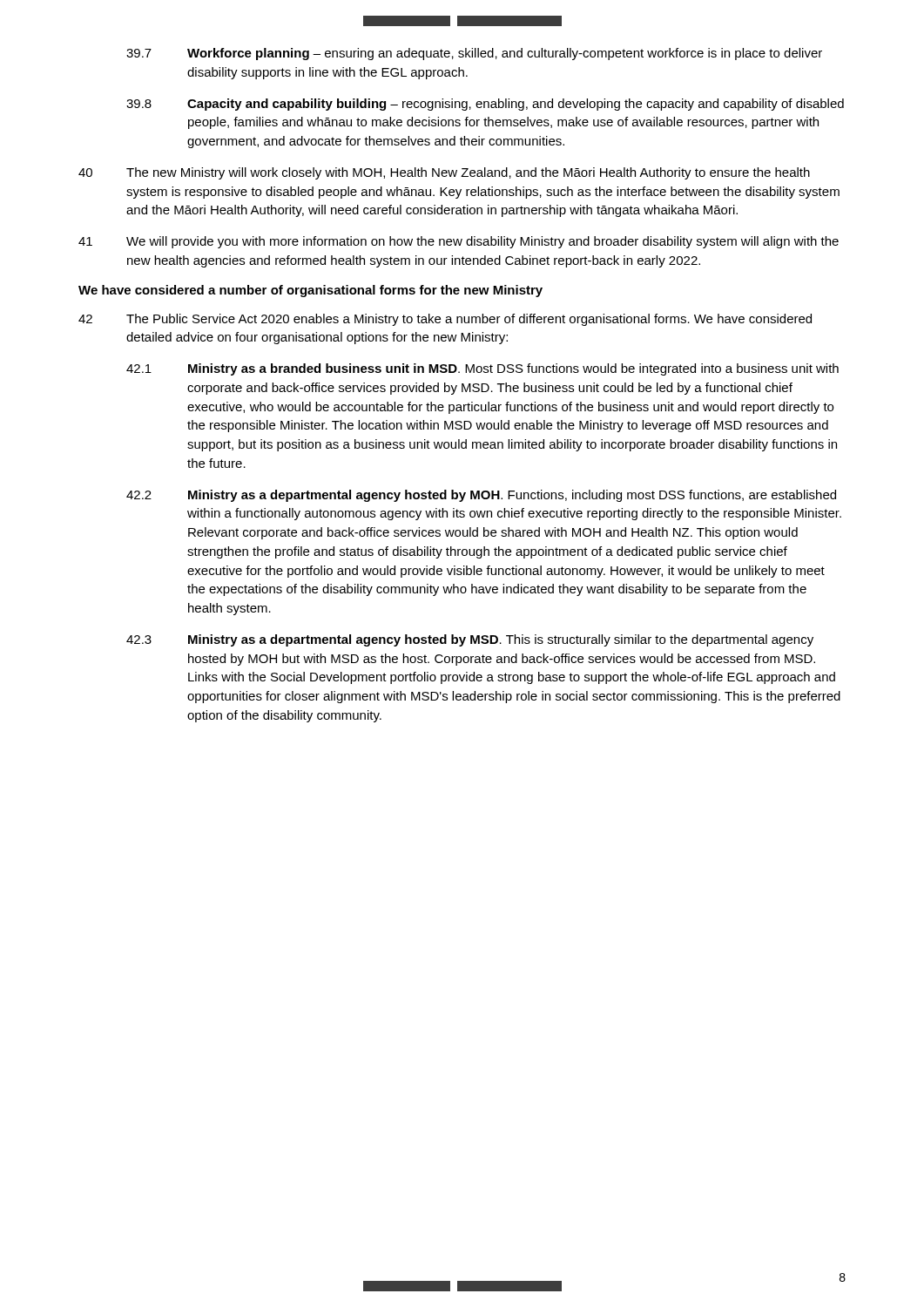Click the passage that begins "42.1 Ministry as"
The image size is (924, 1307).
[x=486, y=416]
